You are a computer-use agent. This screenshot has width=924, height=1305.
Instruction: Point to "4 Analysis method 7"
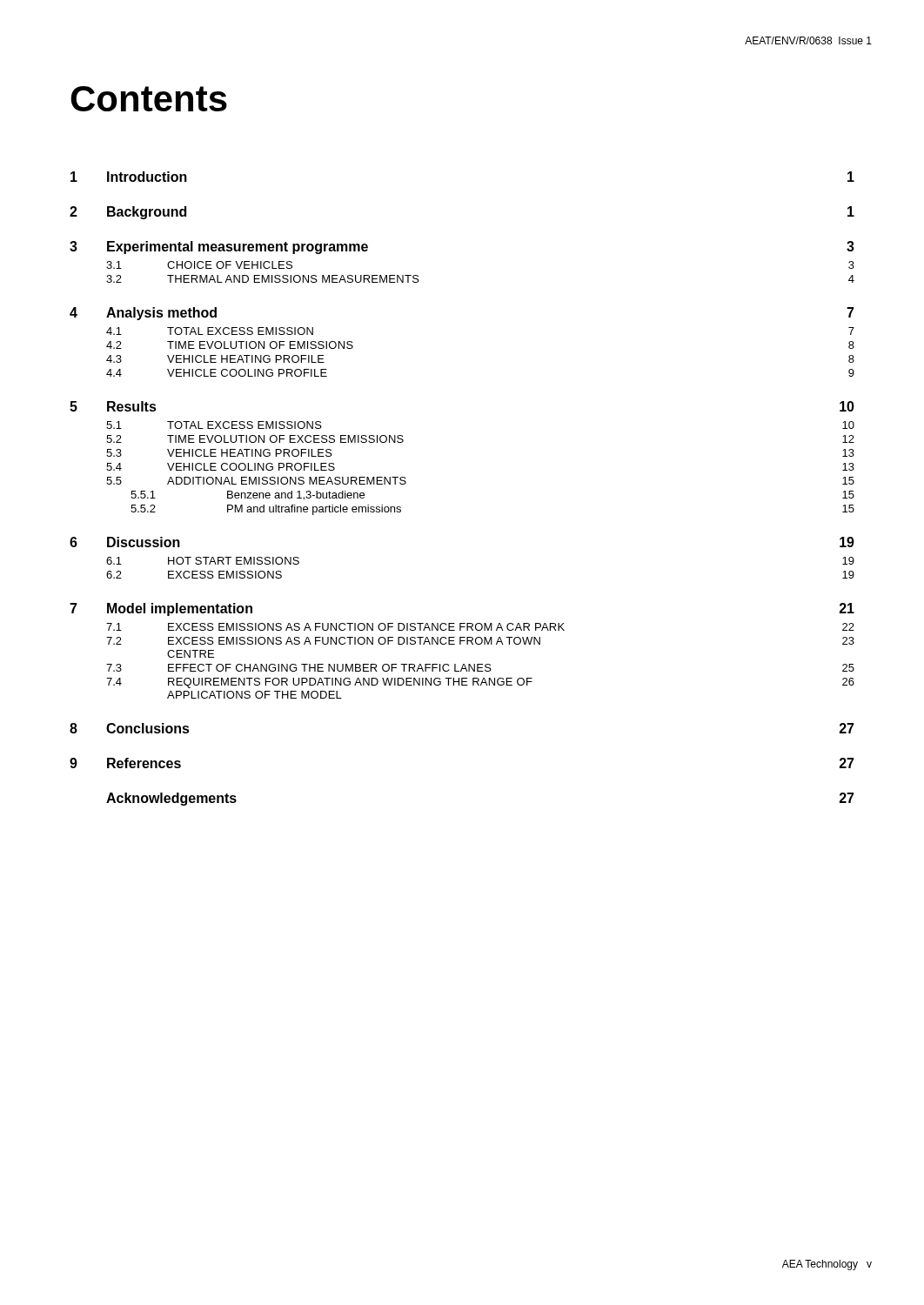pos(160,314)
